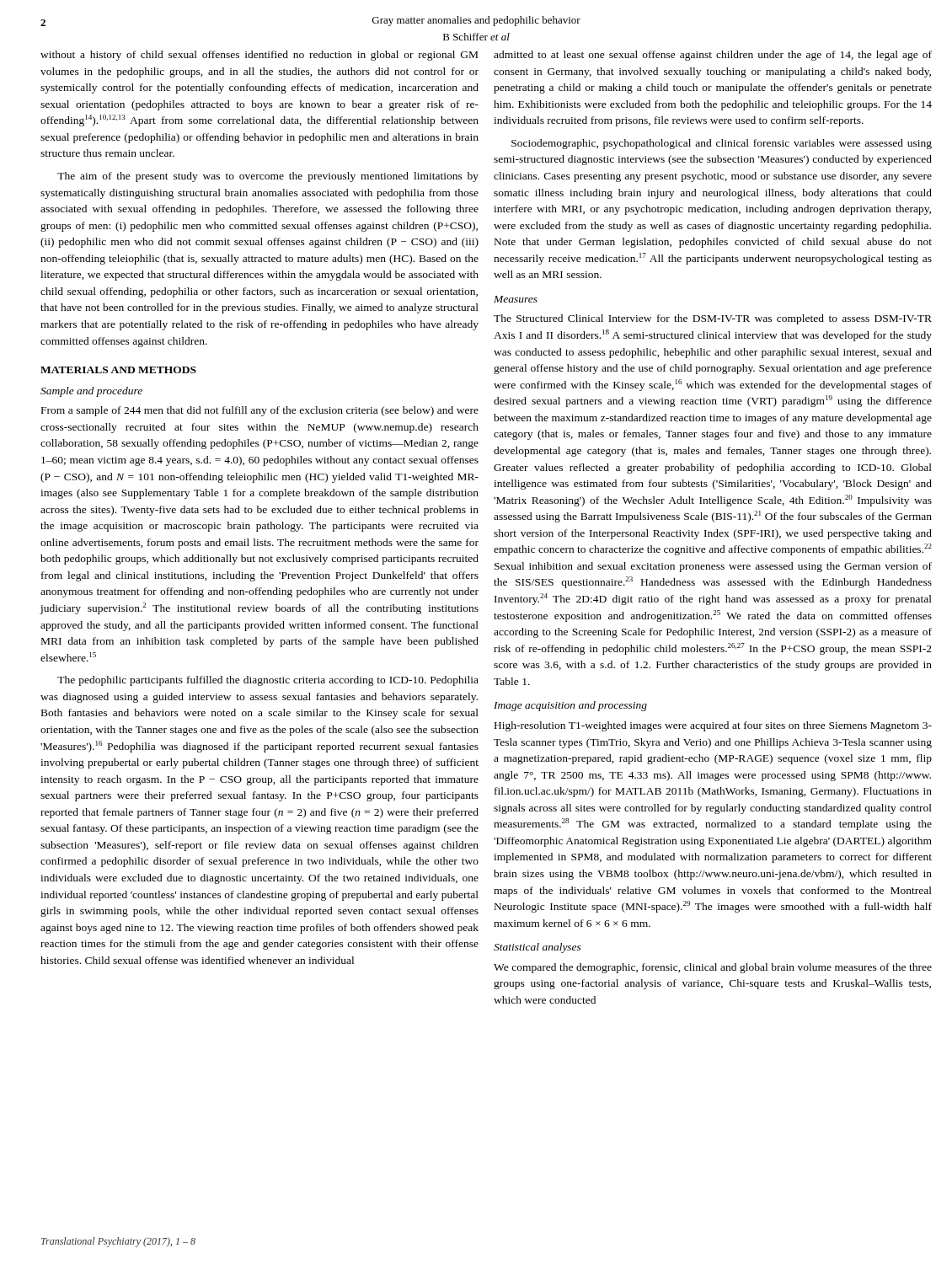Navigate to the element starting "Image acquisition and processing"

tap(570, 705)
